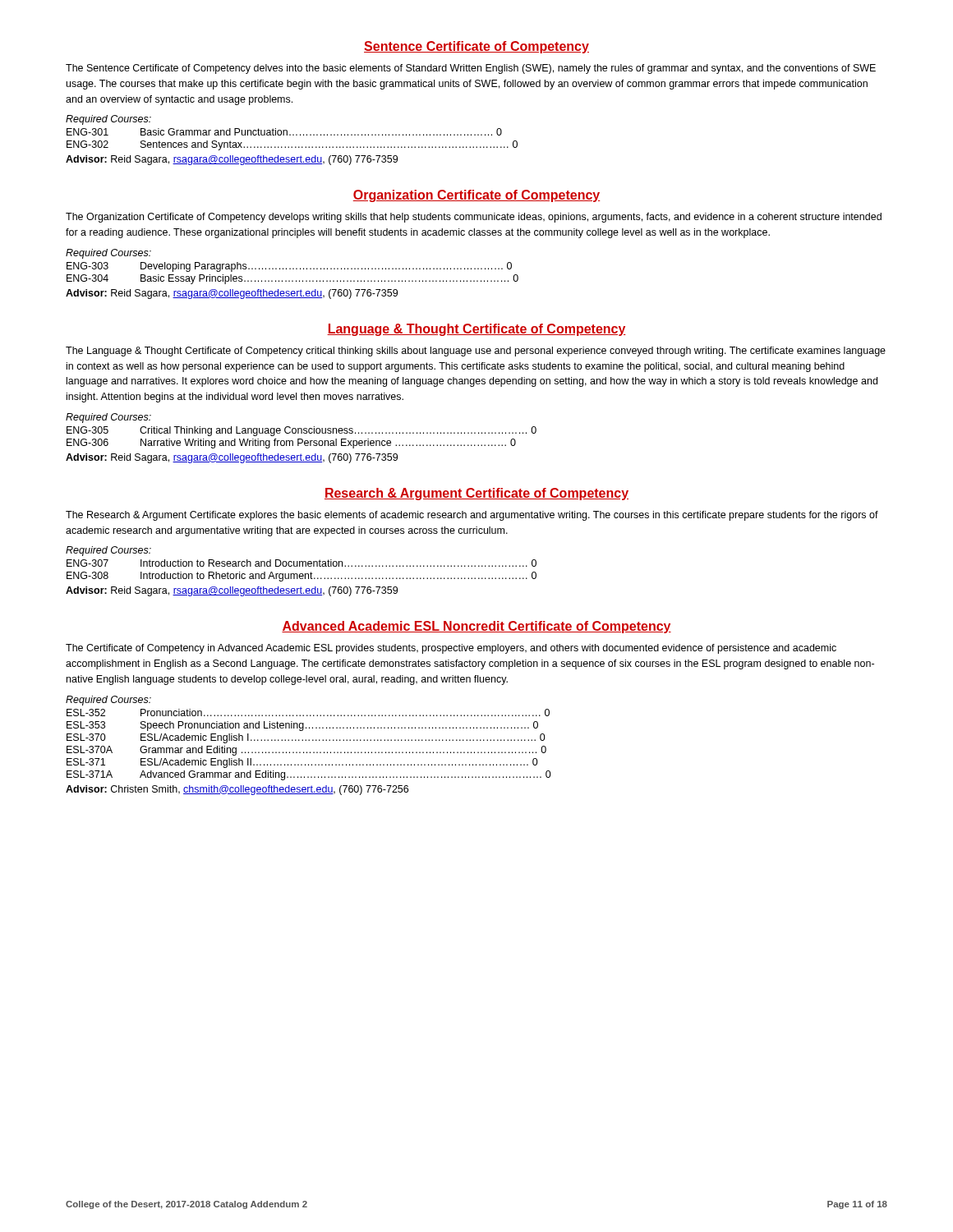Find the title that reads "Advanced Academic ESL Noncredit Certificate of"
This screenshot has height=1232, width=953.
476,627
